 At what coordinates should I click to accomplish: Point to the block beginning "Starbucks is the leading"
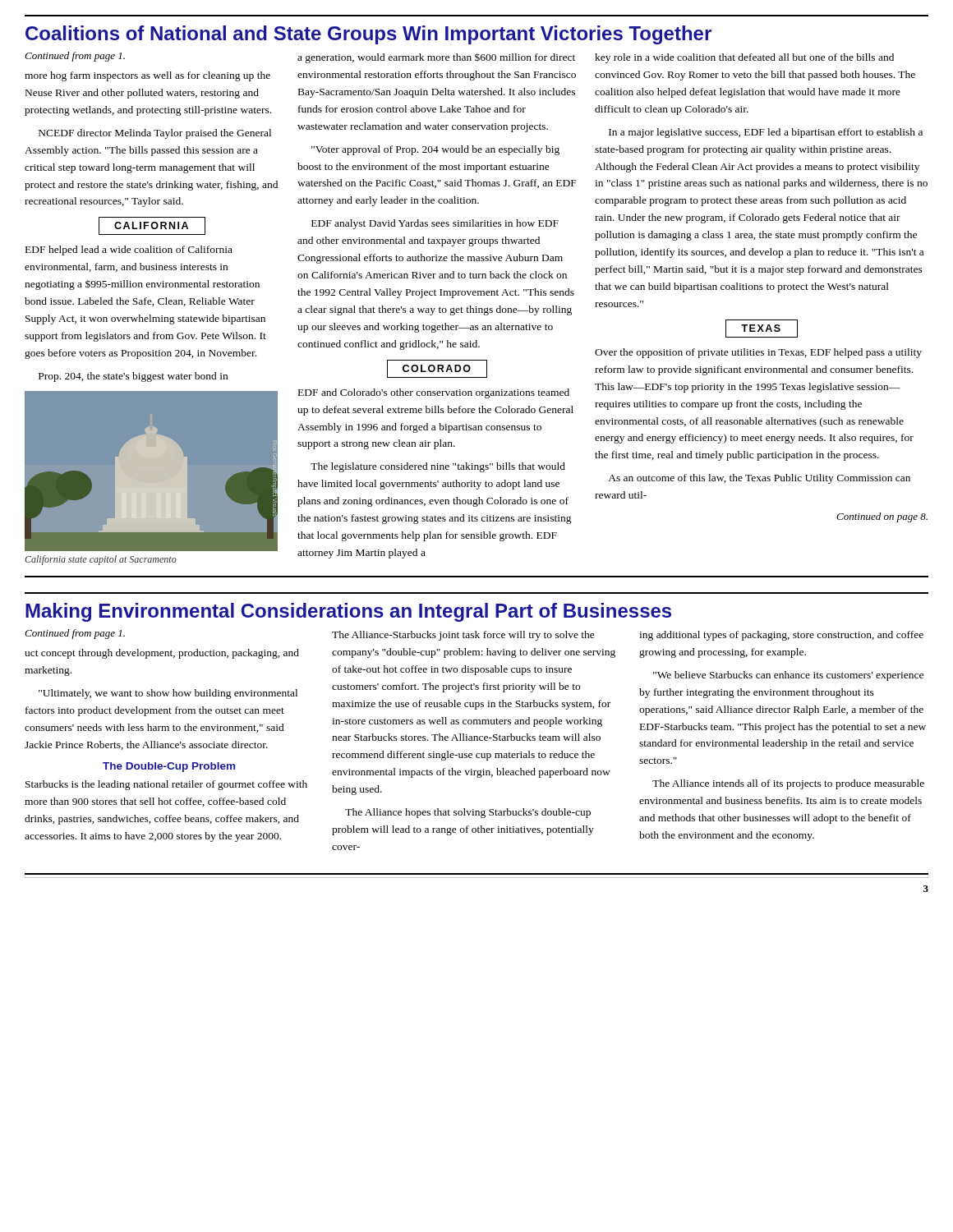(169, 811)
